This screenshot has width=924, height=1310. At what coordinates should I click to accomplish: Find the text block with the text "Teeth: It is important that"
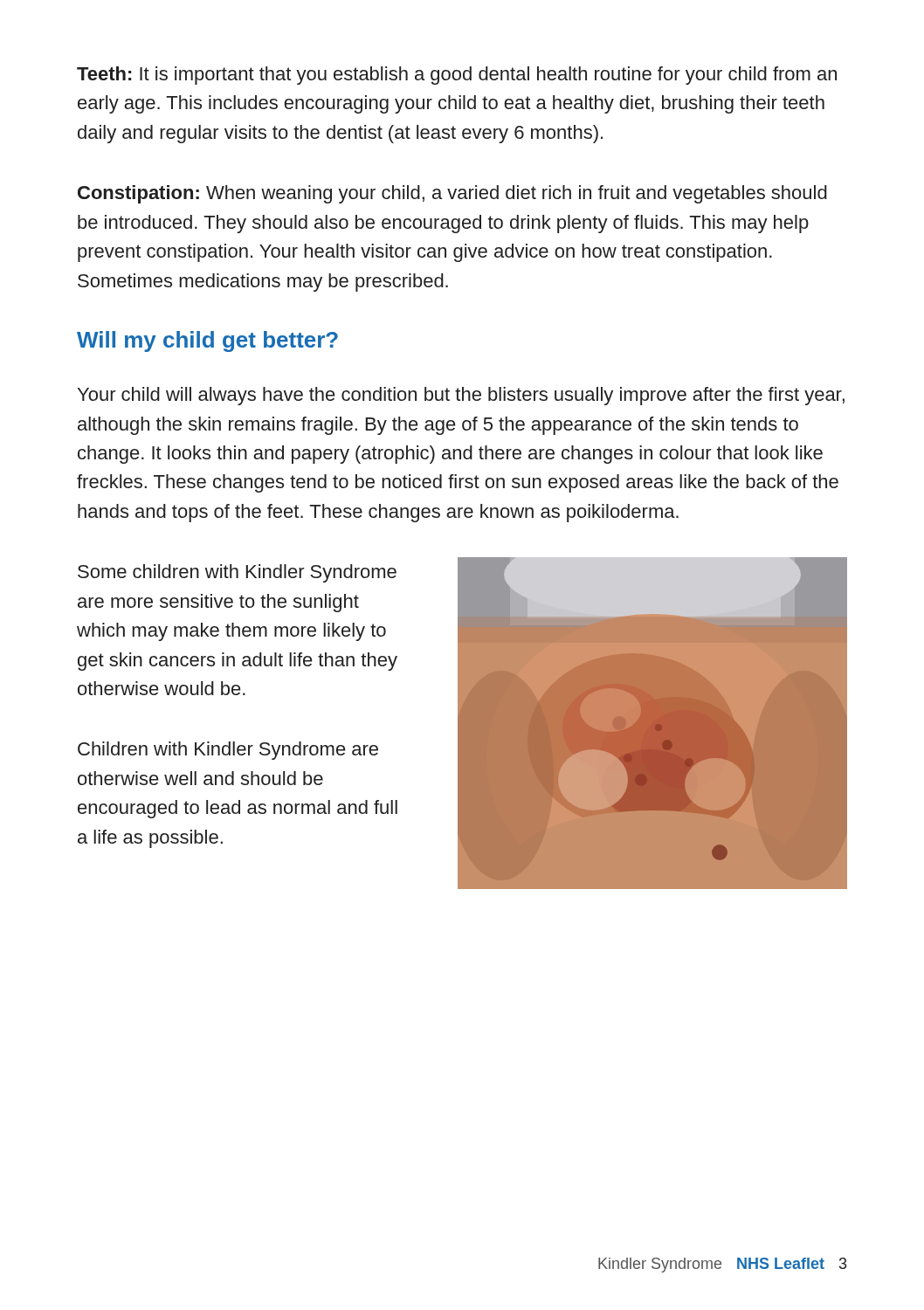(457, 103)
